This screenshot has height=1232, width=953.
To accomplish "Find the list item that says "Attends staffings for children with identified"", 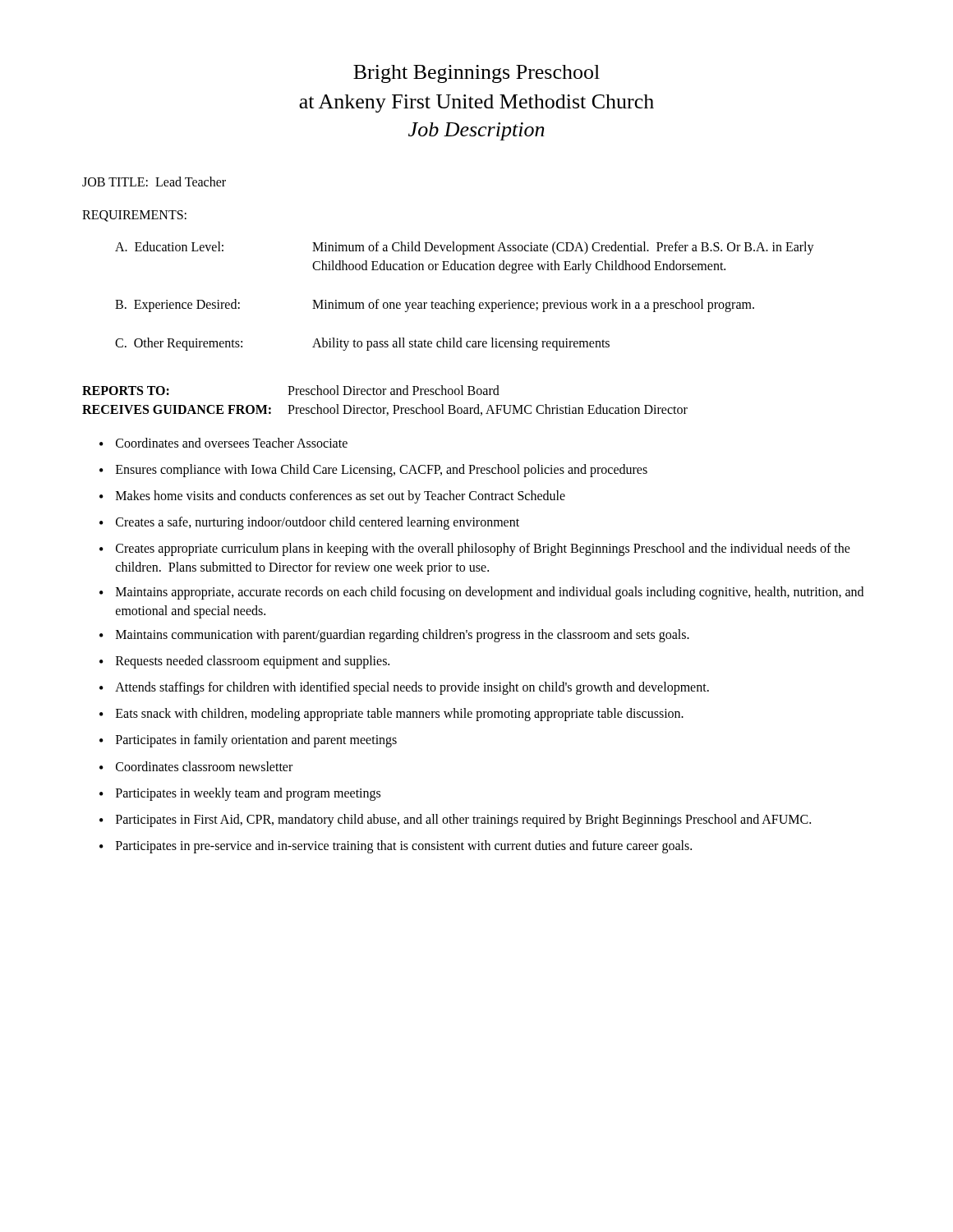I will [493, 687].
